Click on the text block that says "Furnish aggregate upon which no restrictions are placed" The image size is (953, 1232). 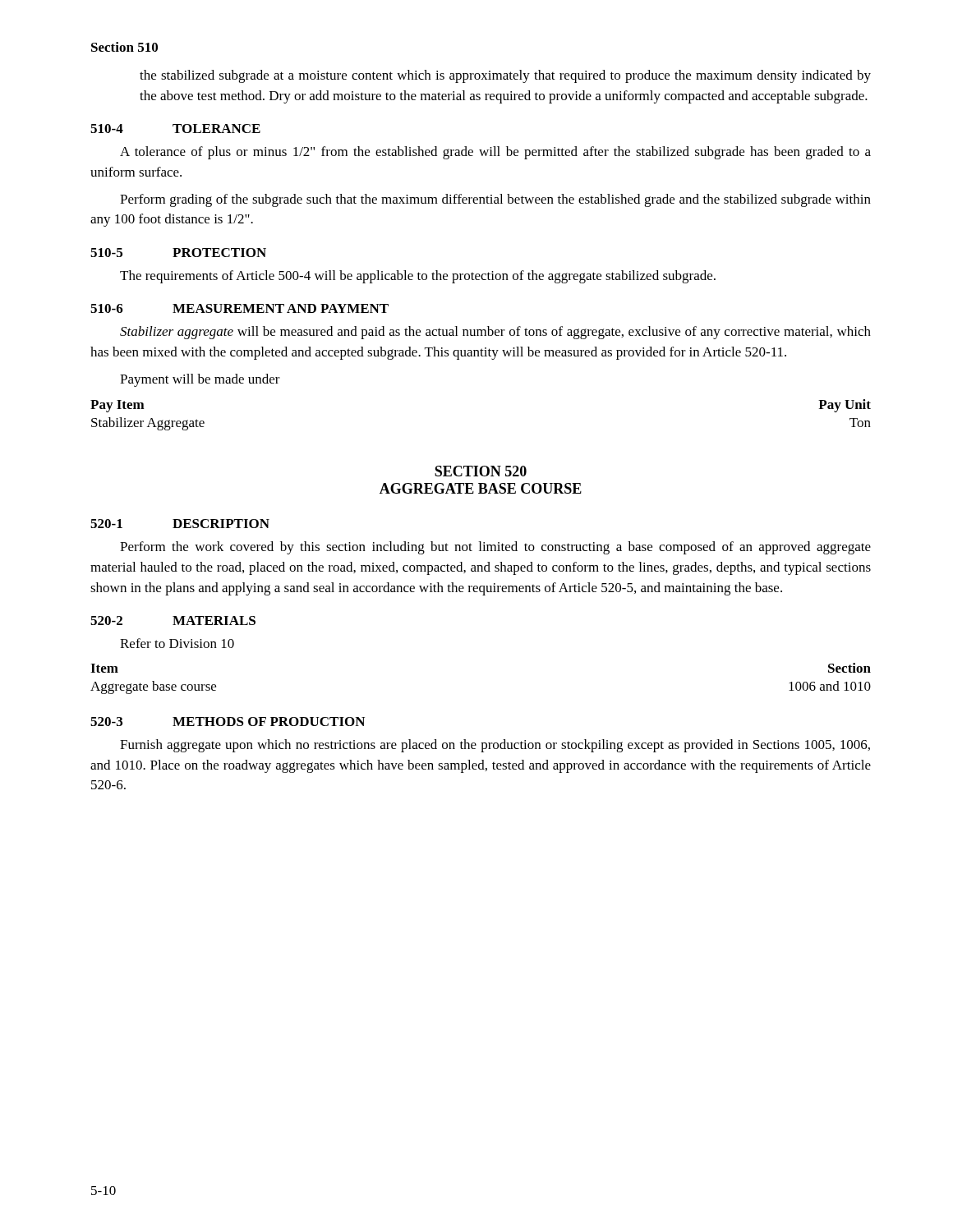481,765
